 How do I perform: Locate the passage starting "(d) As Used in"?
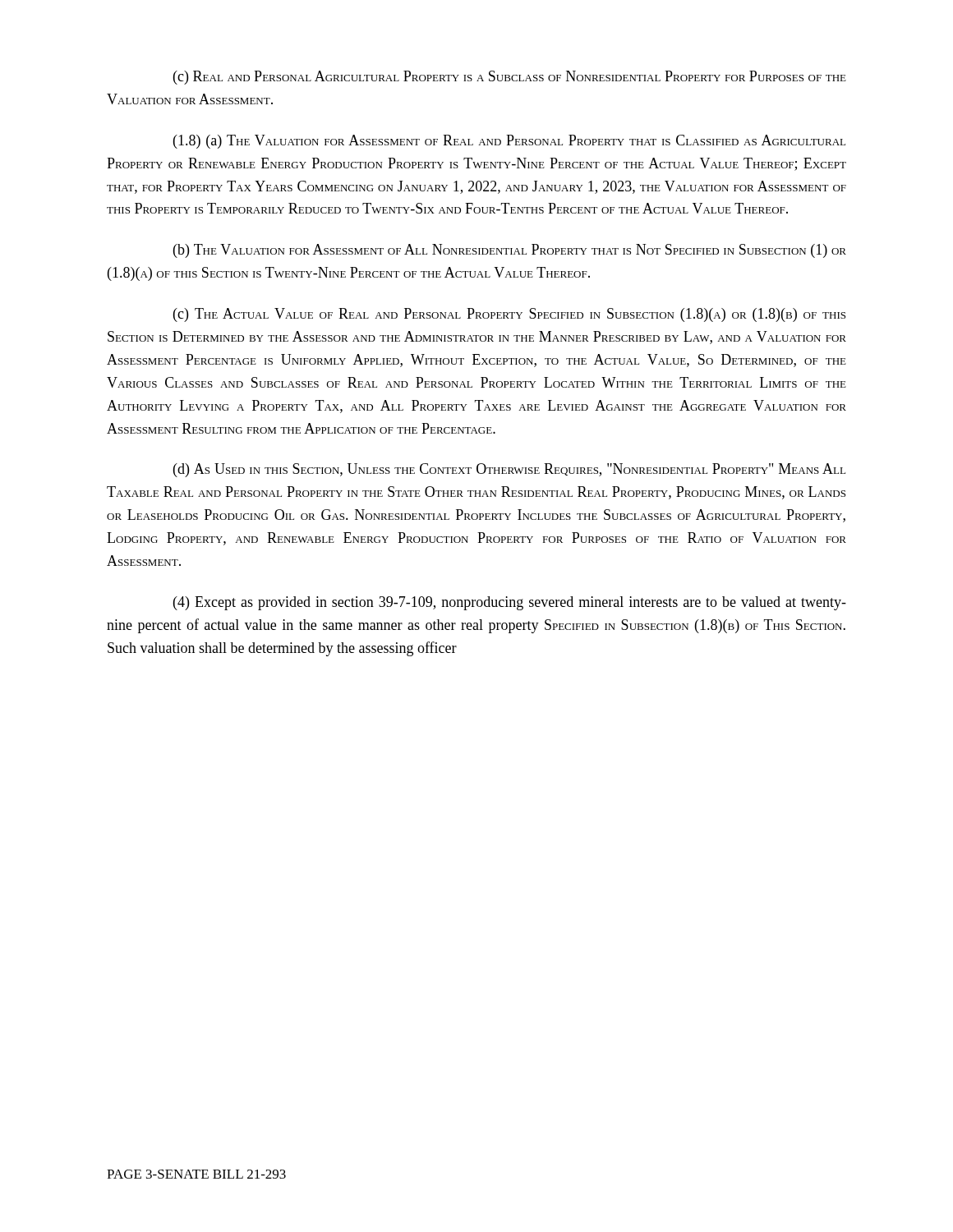[x=476, y=515]
